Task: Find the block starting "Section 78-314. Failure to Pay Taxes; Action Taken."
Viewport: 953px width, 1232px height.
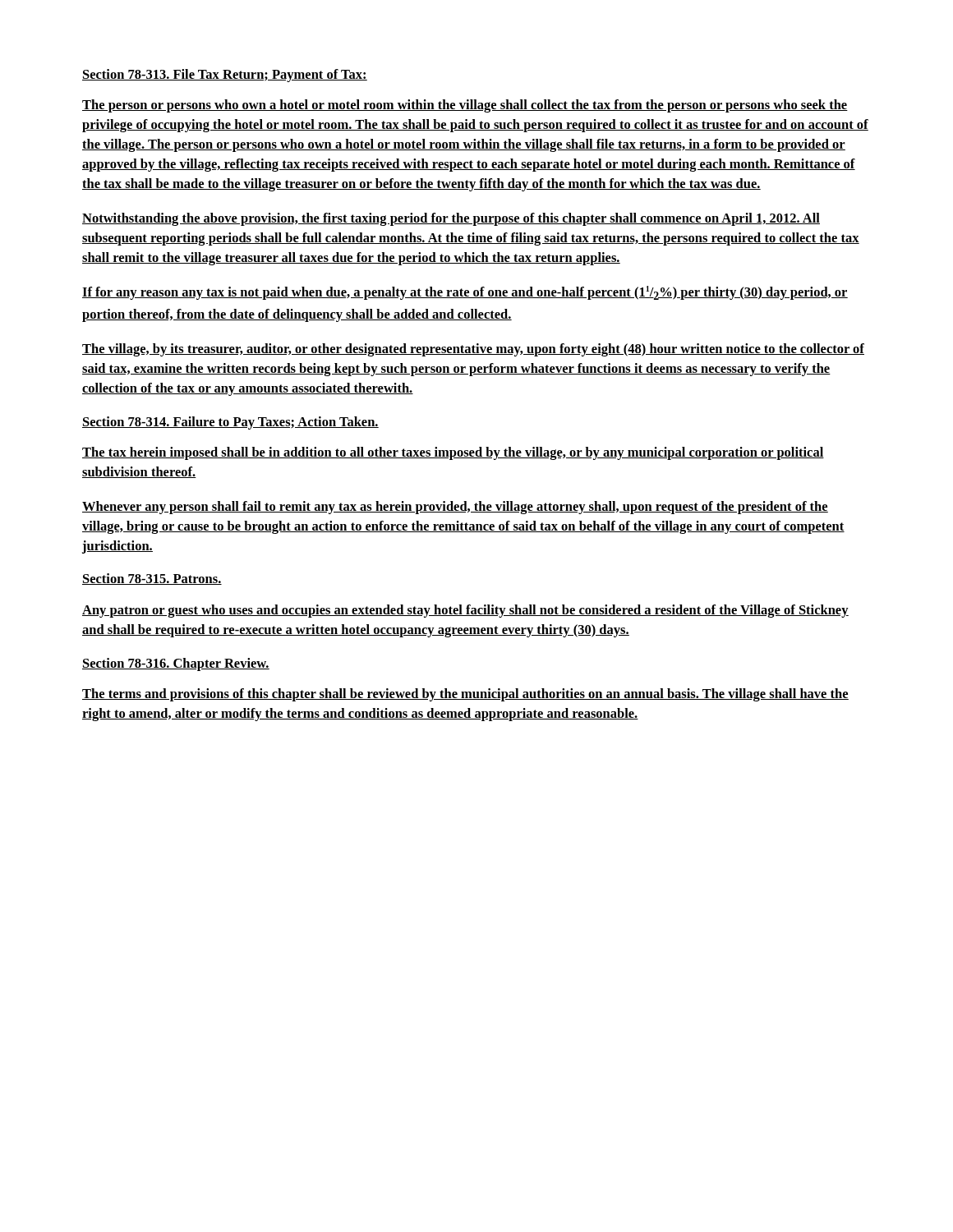Action: pos(230,421)
